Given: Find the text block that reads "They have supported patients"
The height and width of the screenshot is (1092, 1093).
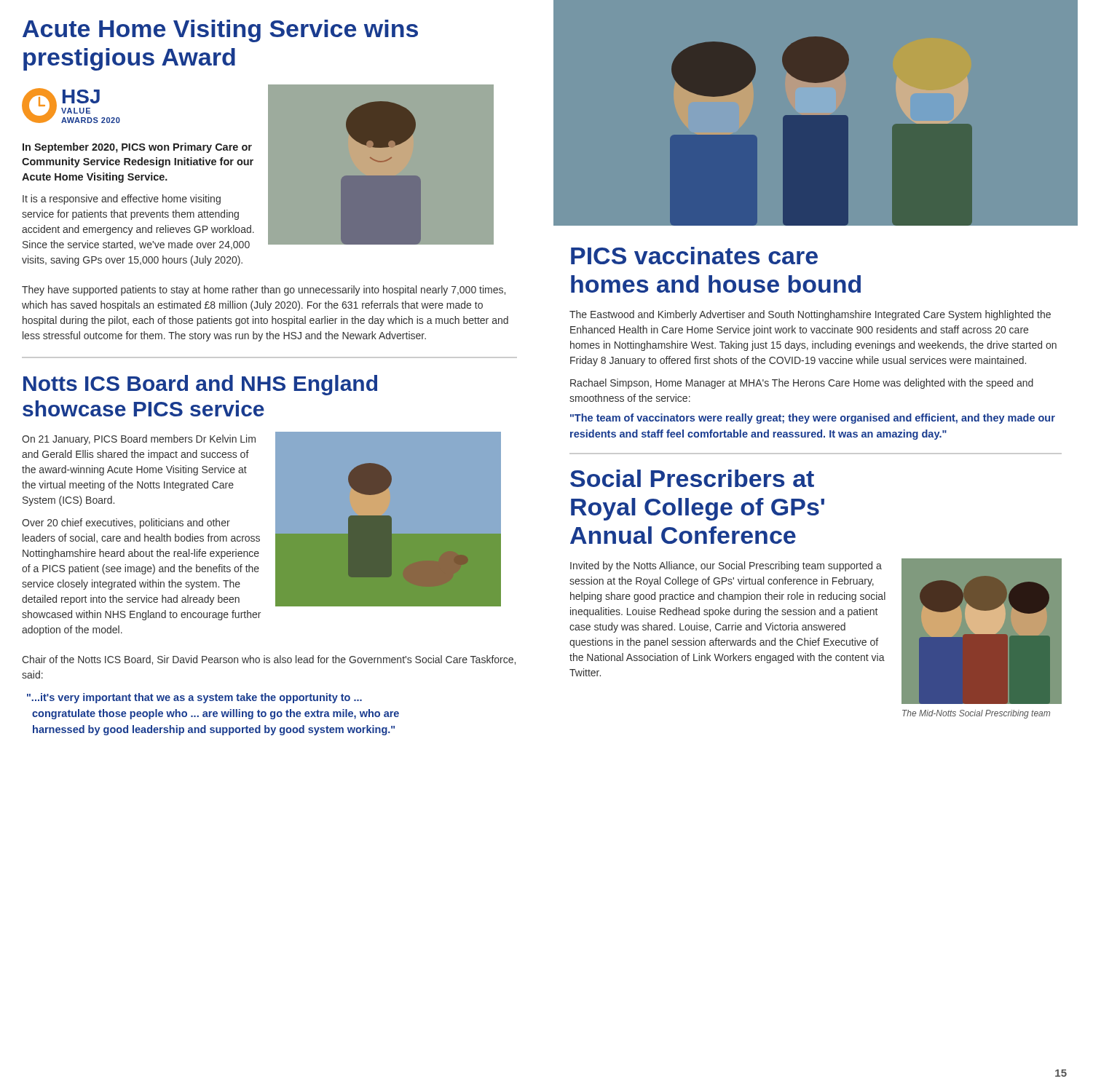Looking at the screenshot, I should pyautogui.click(x=265, y=313).
